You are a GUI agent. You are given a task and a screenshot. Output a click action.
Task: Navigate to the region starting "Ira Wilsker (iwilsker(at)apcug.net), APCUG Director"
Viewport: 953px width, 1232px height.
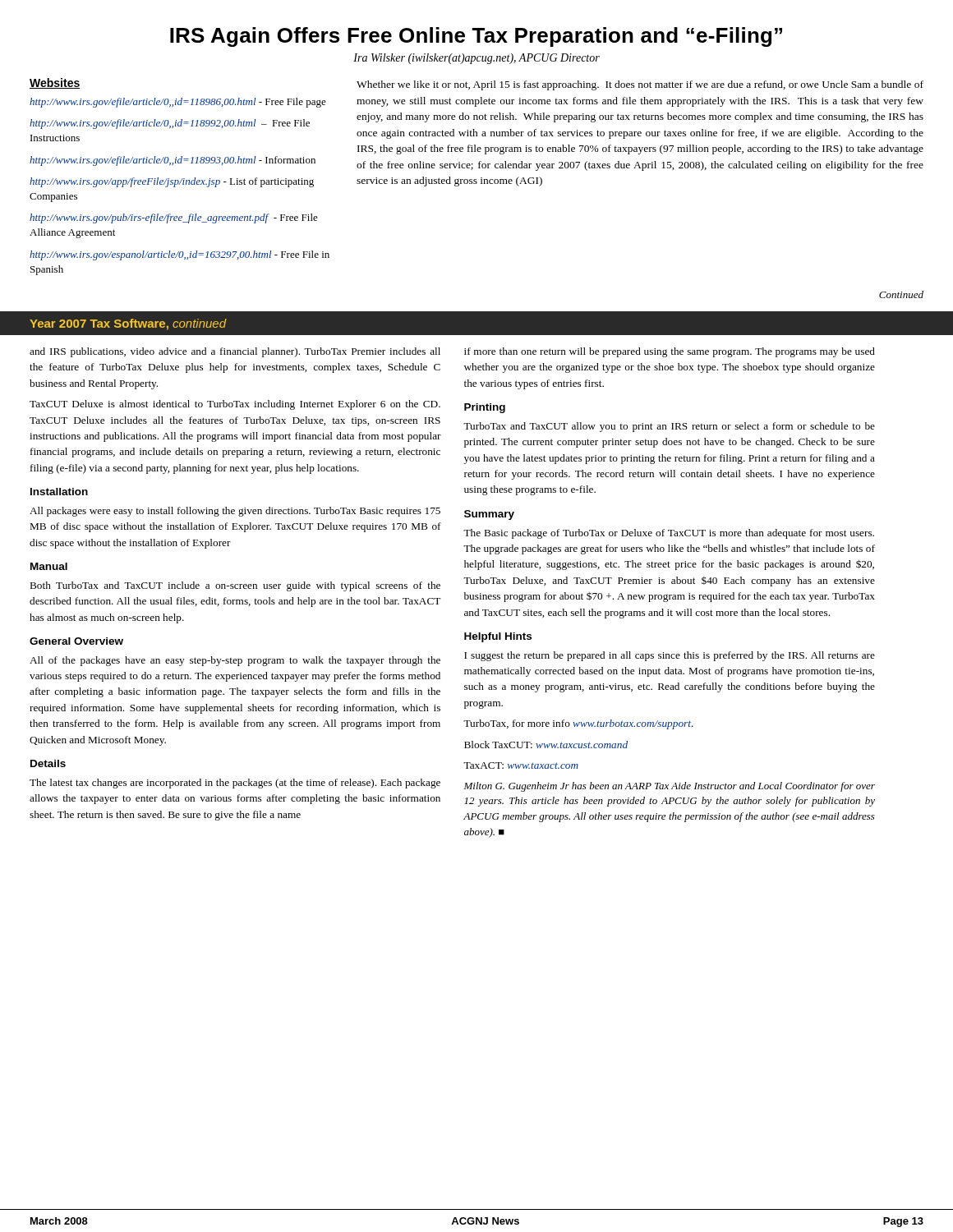[476, 58]
